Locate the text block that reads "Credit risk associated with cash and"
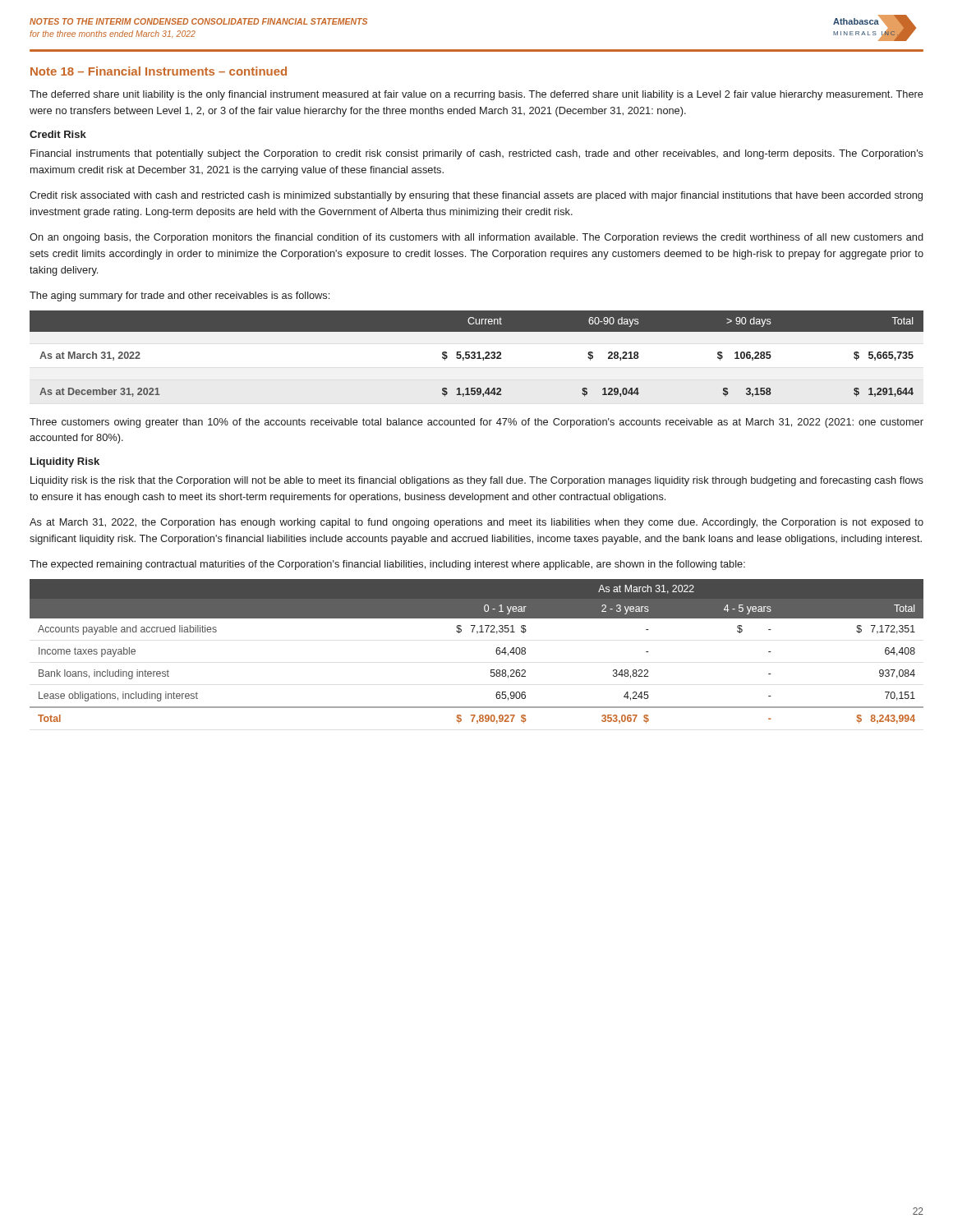The height and width of the screenshot is (1232, 953). pyautogui.click(x=476, y=203)
